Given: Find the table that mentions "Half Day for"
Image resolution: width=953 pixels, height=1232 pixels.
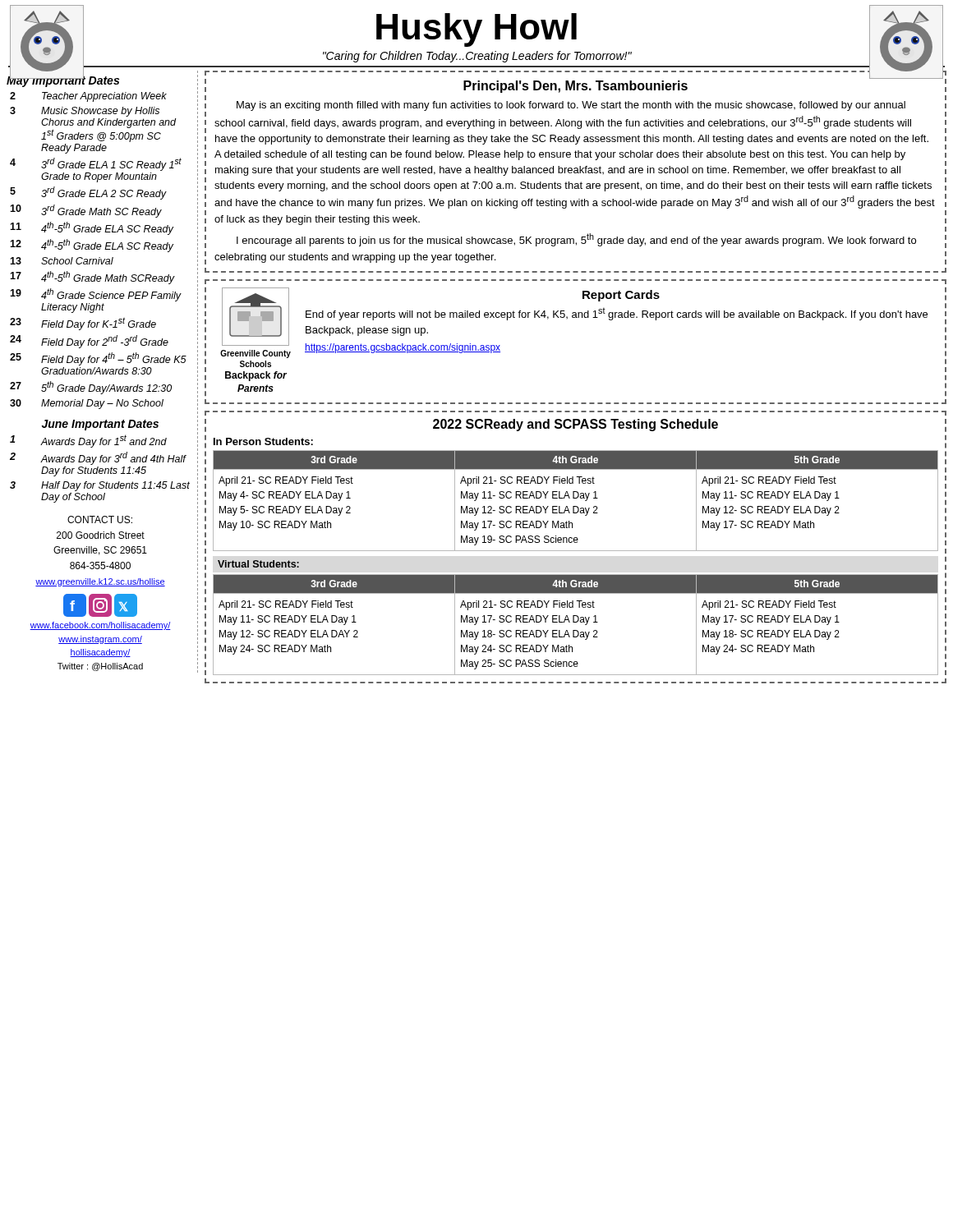Looking at the screenshot, I should click(x=100, y=468).
